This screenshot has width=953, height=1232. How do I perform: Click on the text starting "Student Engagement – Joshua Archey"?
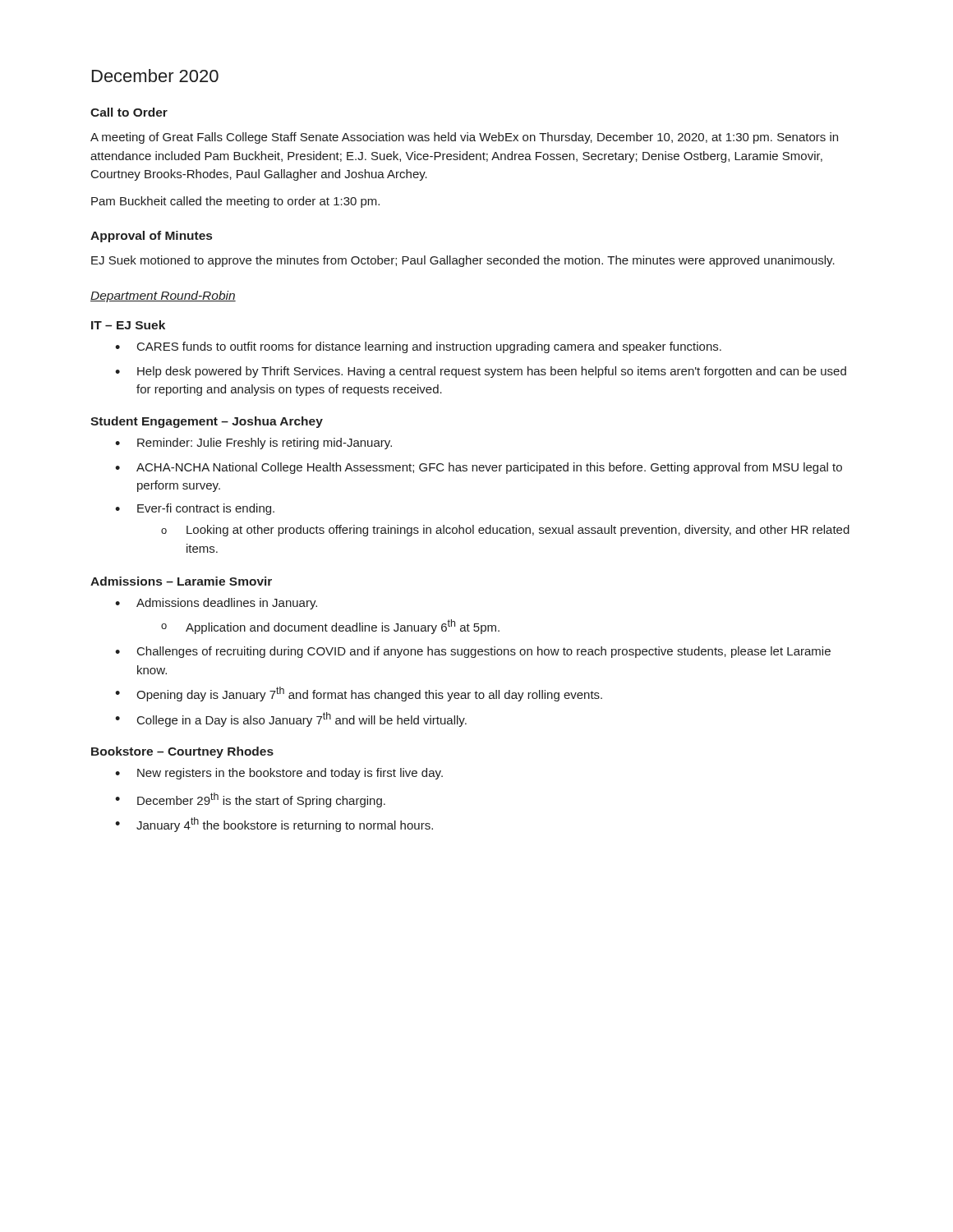click(x=207, y=421)
